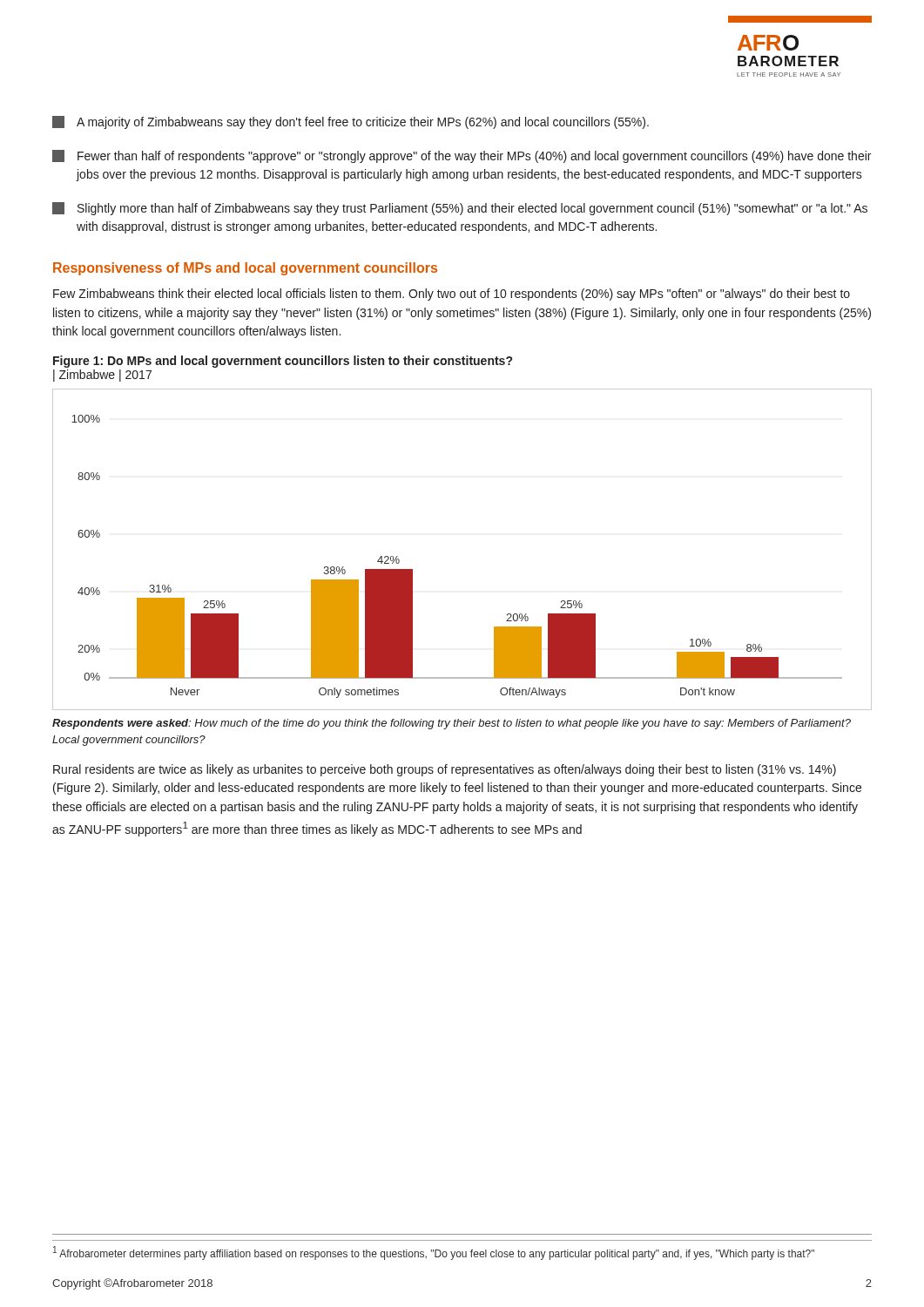Select the block starting "Respondents were asked: How much"
This screenshot has height=1307, width=924.
click(452, 731)
